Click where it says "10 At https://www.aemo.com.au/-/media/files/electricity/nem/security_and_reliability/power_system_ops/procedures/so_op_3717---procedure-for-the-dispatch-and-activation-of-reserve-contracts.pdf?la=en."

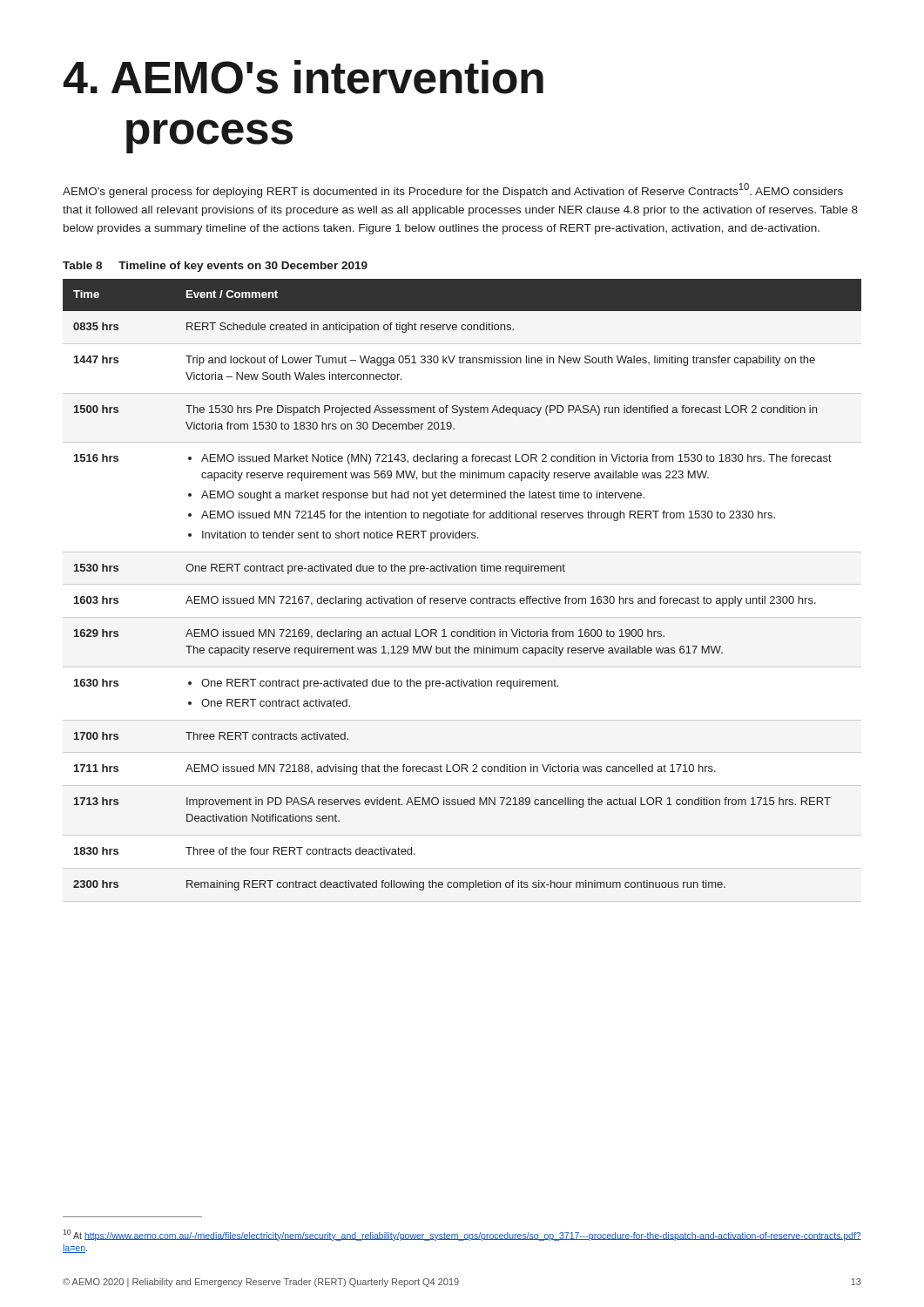pos(462,1240)
